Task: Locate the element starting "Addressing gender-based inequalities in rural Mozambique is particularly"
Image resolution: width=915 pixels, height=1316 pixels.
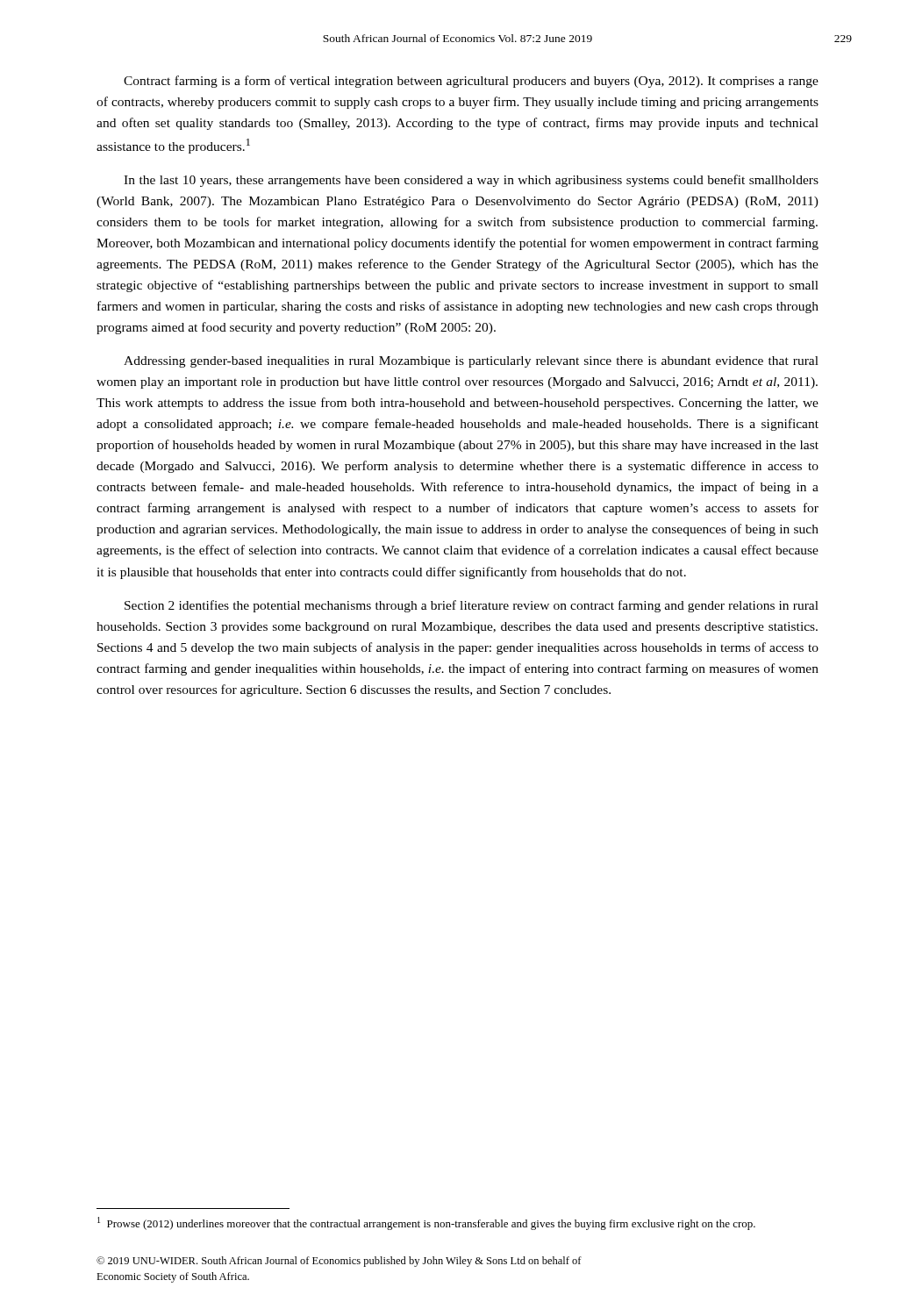Action: (458, 466)
